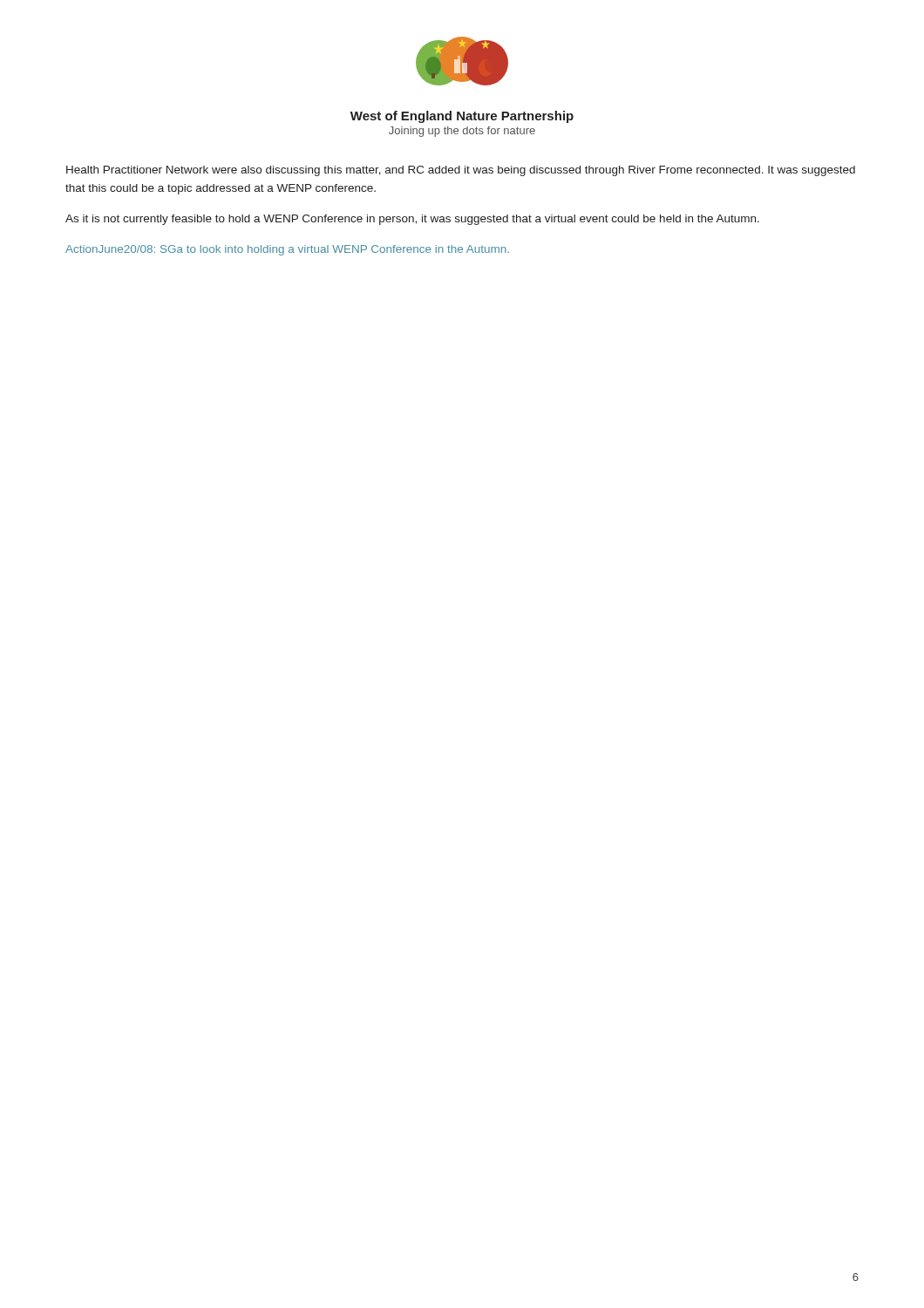Click the title
This screenshot has height=1308, width=924.
[x=462, y=123]
